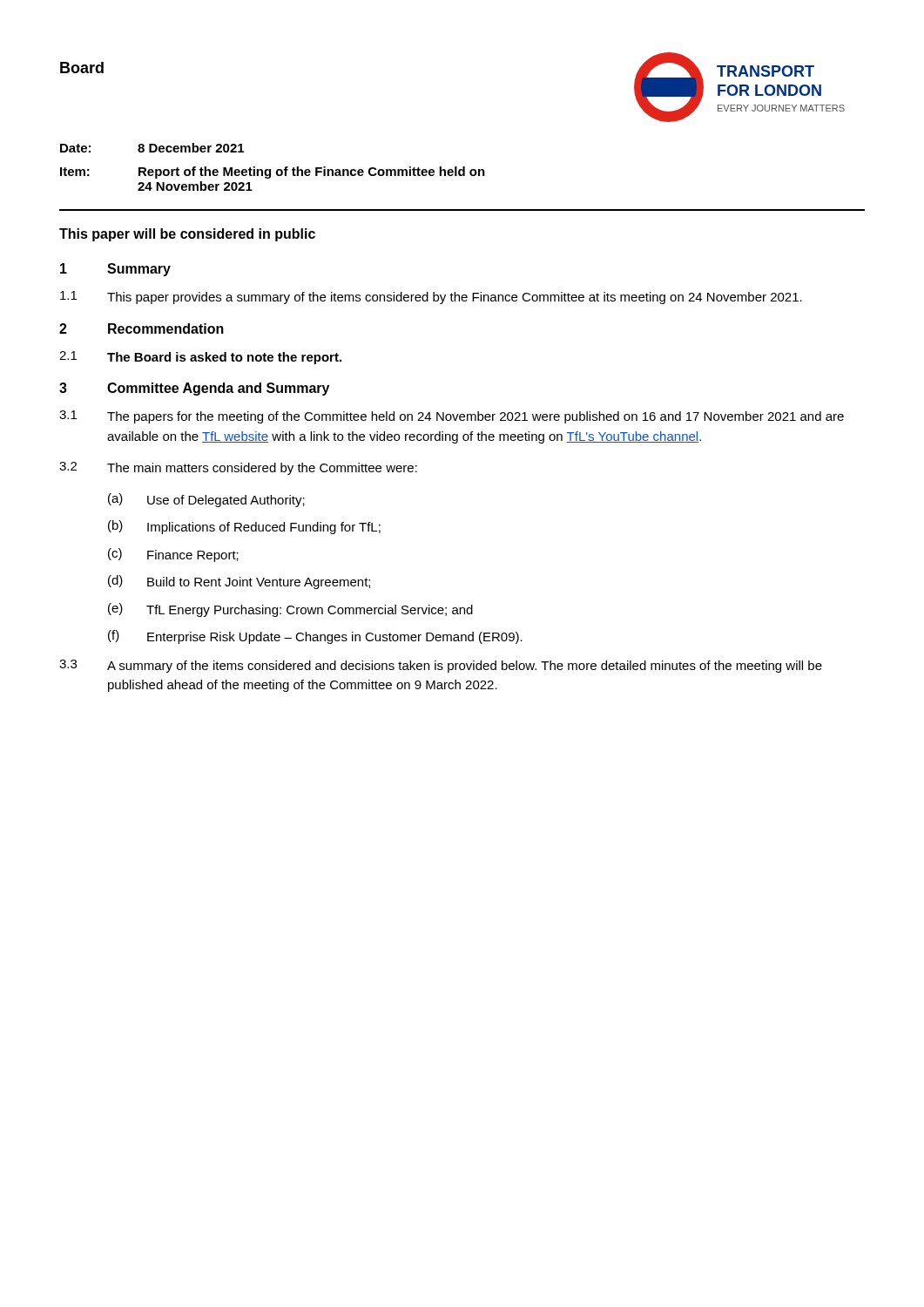Click on the block starting "(a) Use of Delegated Authority;"
The image size is (924, 1307).
(206, 500)
